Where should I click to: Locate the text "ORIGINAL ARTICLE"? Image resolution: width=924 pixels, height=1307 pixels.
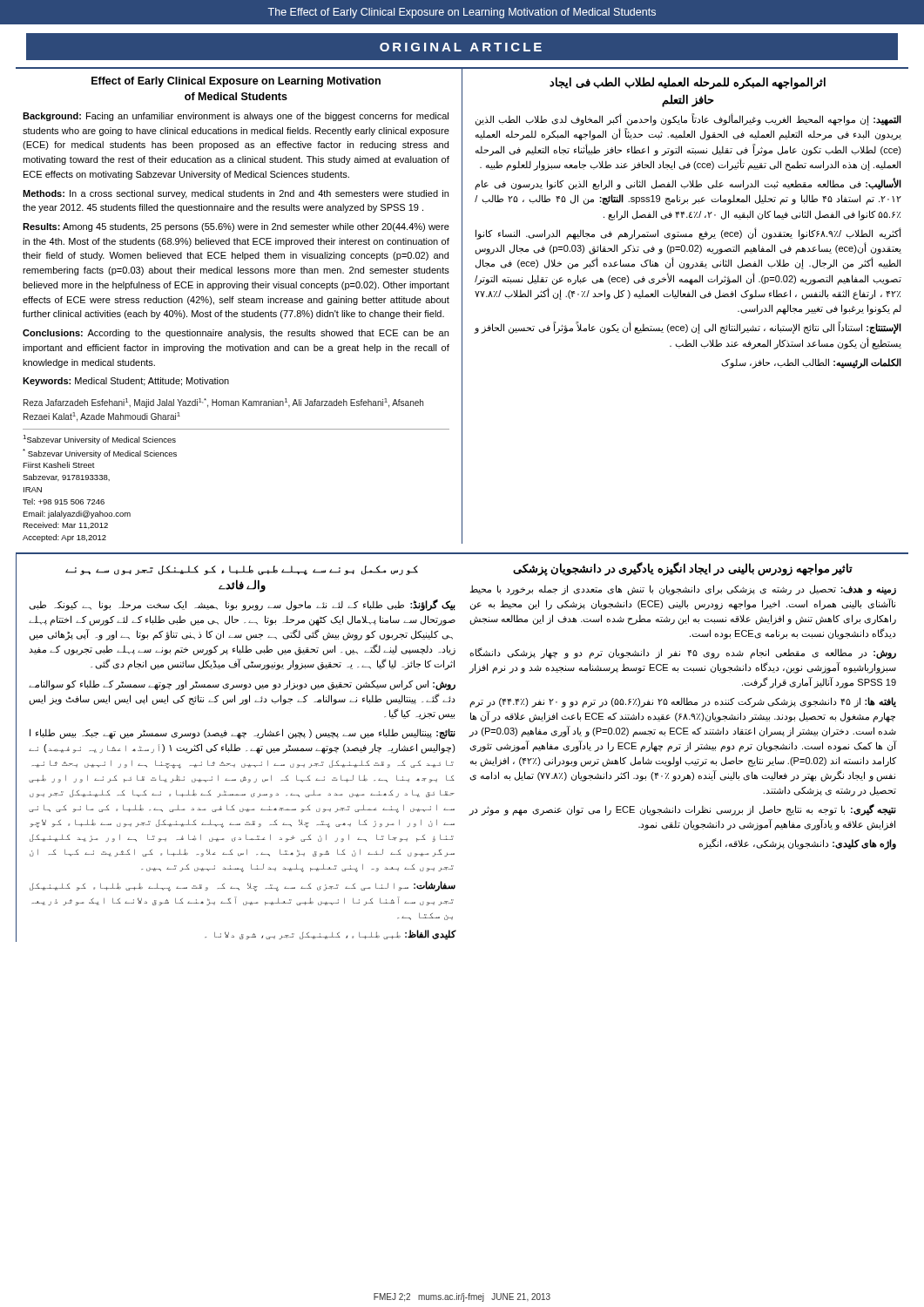462,47
